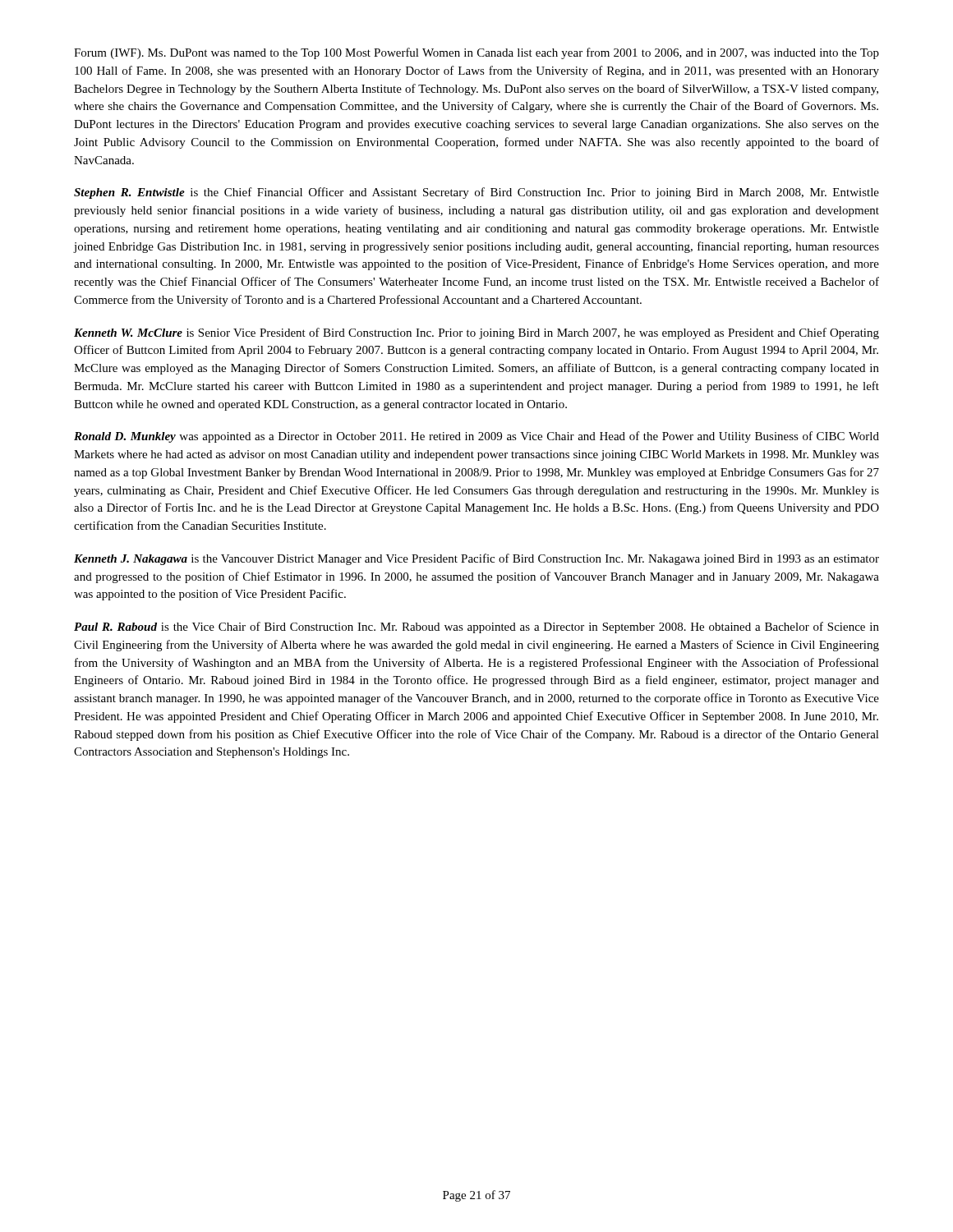Select the text block with the text "Kenneth W. McClure is Senior Vice President"
This screenshot has height=1232, width=953.
click(x=476, y=368)
